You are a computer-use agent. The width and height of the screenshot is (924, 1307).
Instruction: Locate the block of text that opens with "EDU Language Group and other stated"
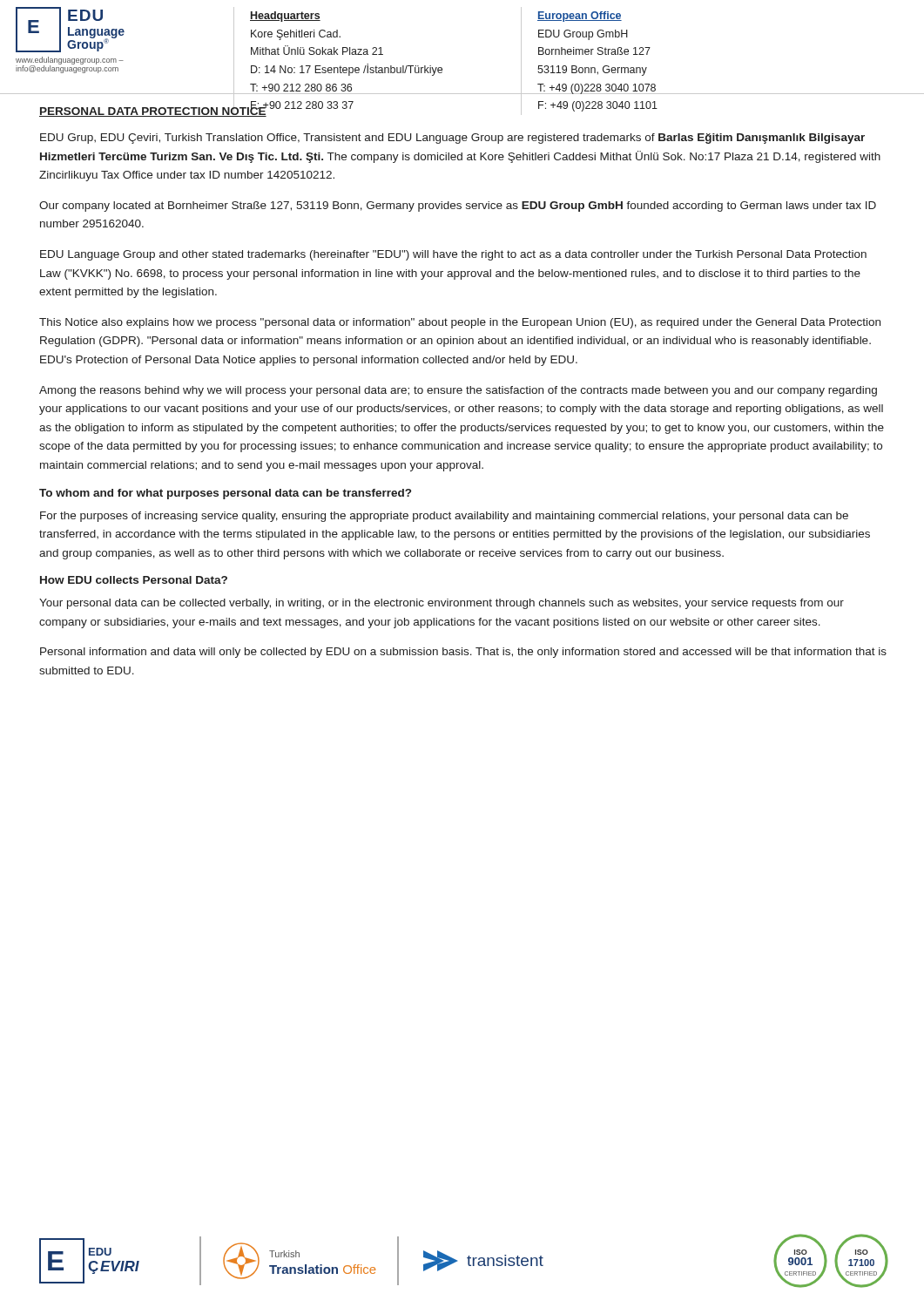tap(453, 273)
